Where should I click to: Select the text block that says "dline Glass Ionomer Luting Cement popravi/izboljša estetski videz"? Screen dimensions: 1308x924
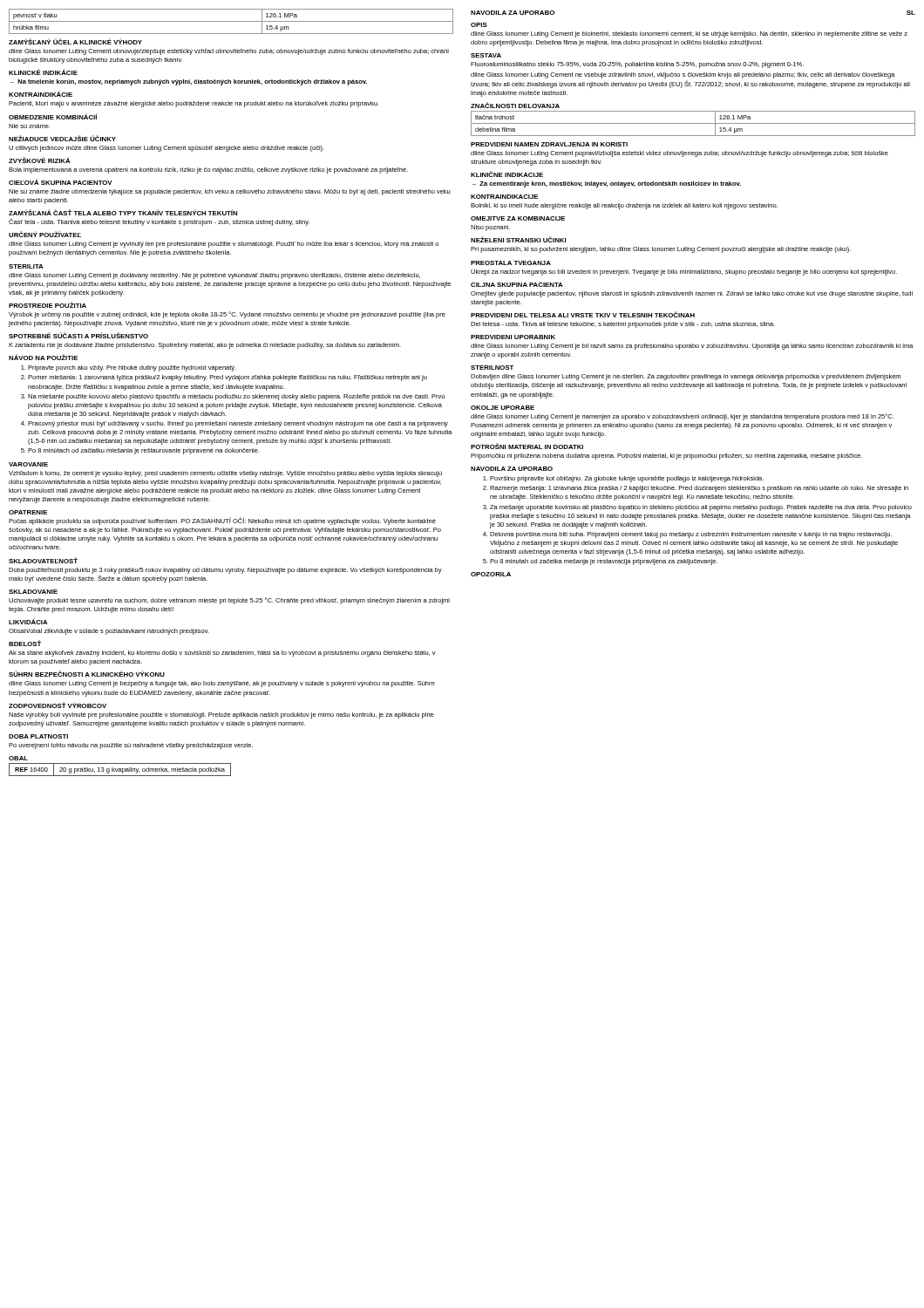click(680, 157)
